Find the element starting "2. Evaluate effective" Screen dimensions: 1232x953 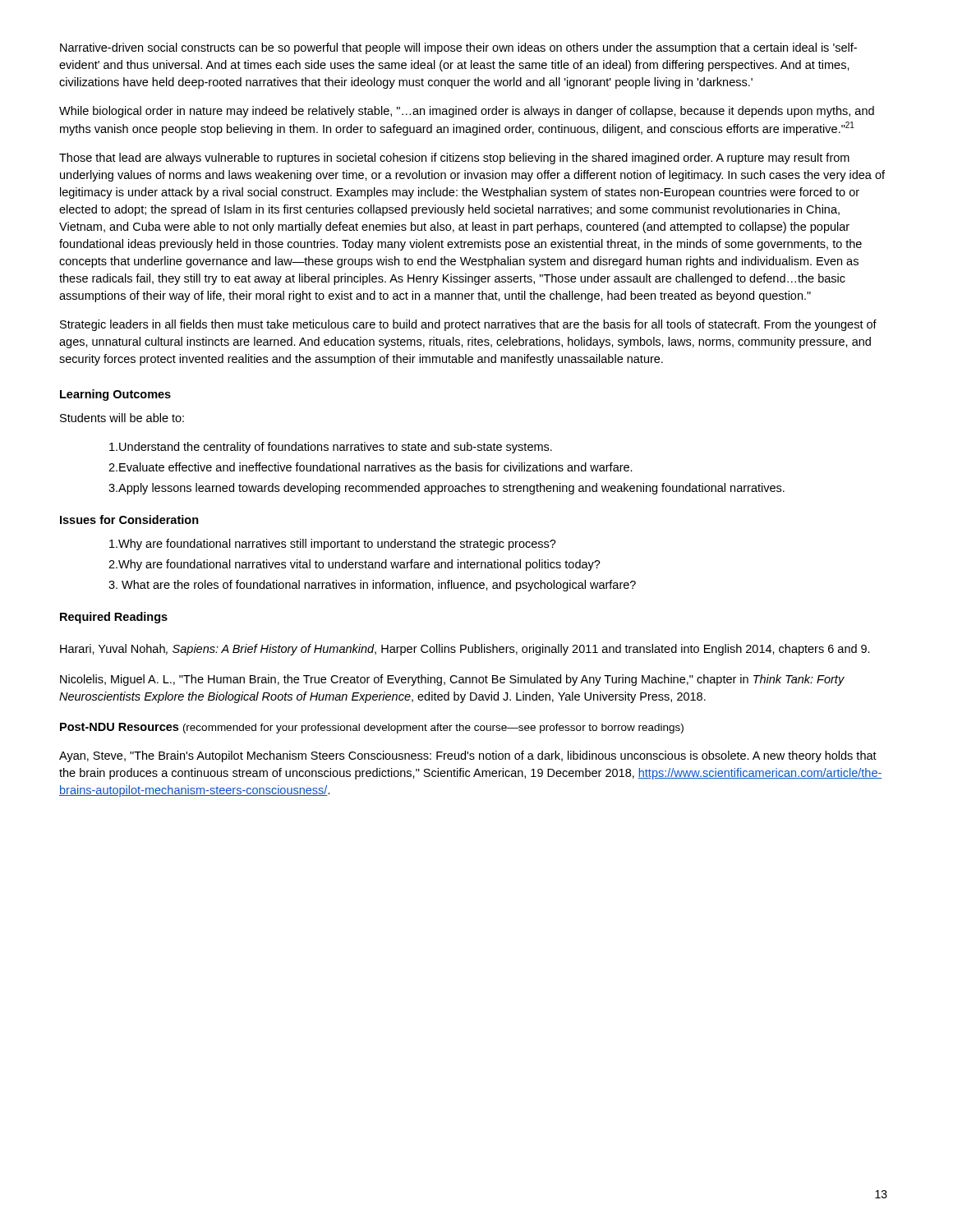point(371,468)
